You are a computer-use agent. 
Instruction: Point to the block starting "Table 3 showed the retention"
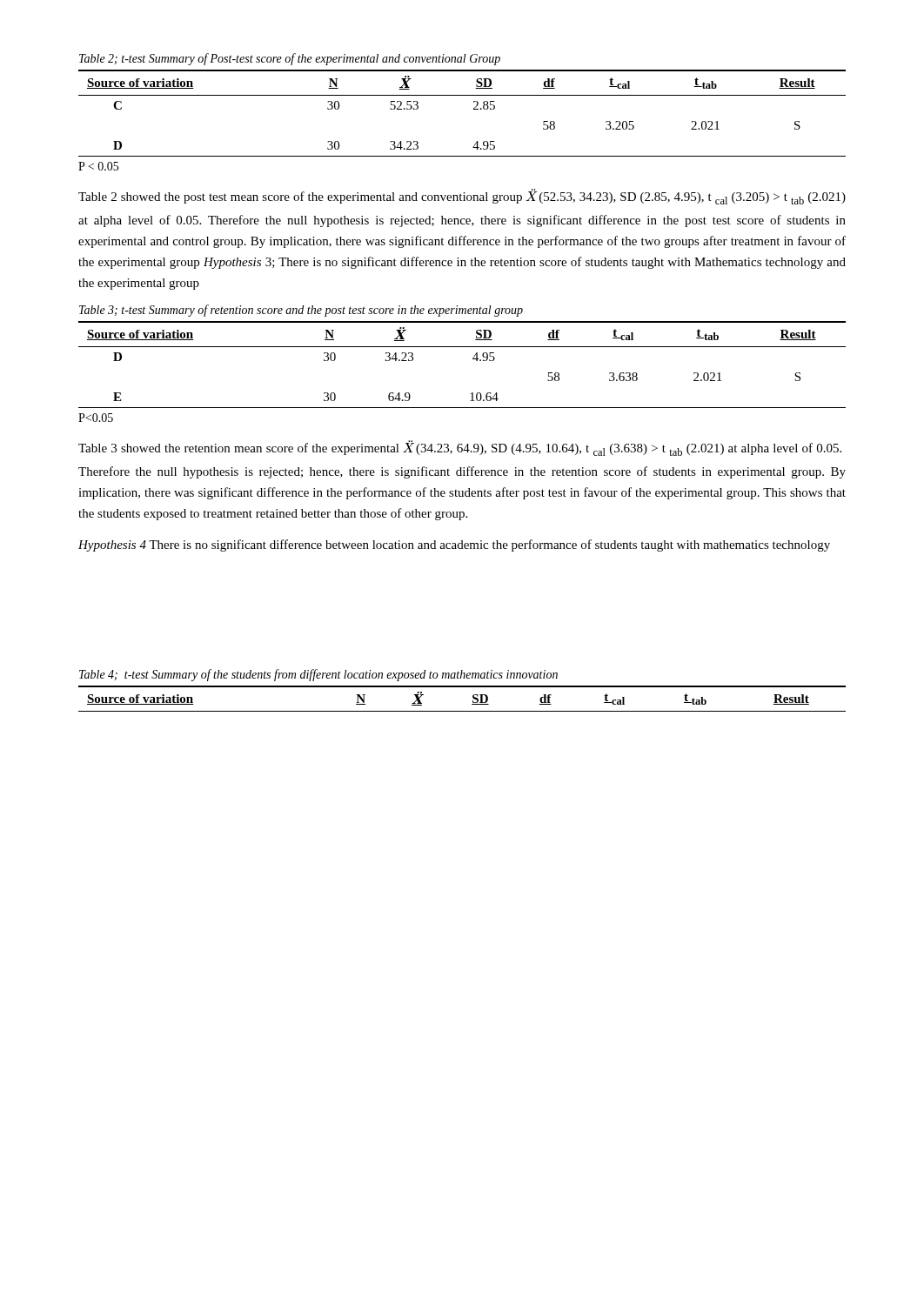(462, 481)
